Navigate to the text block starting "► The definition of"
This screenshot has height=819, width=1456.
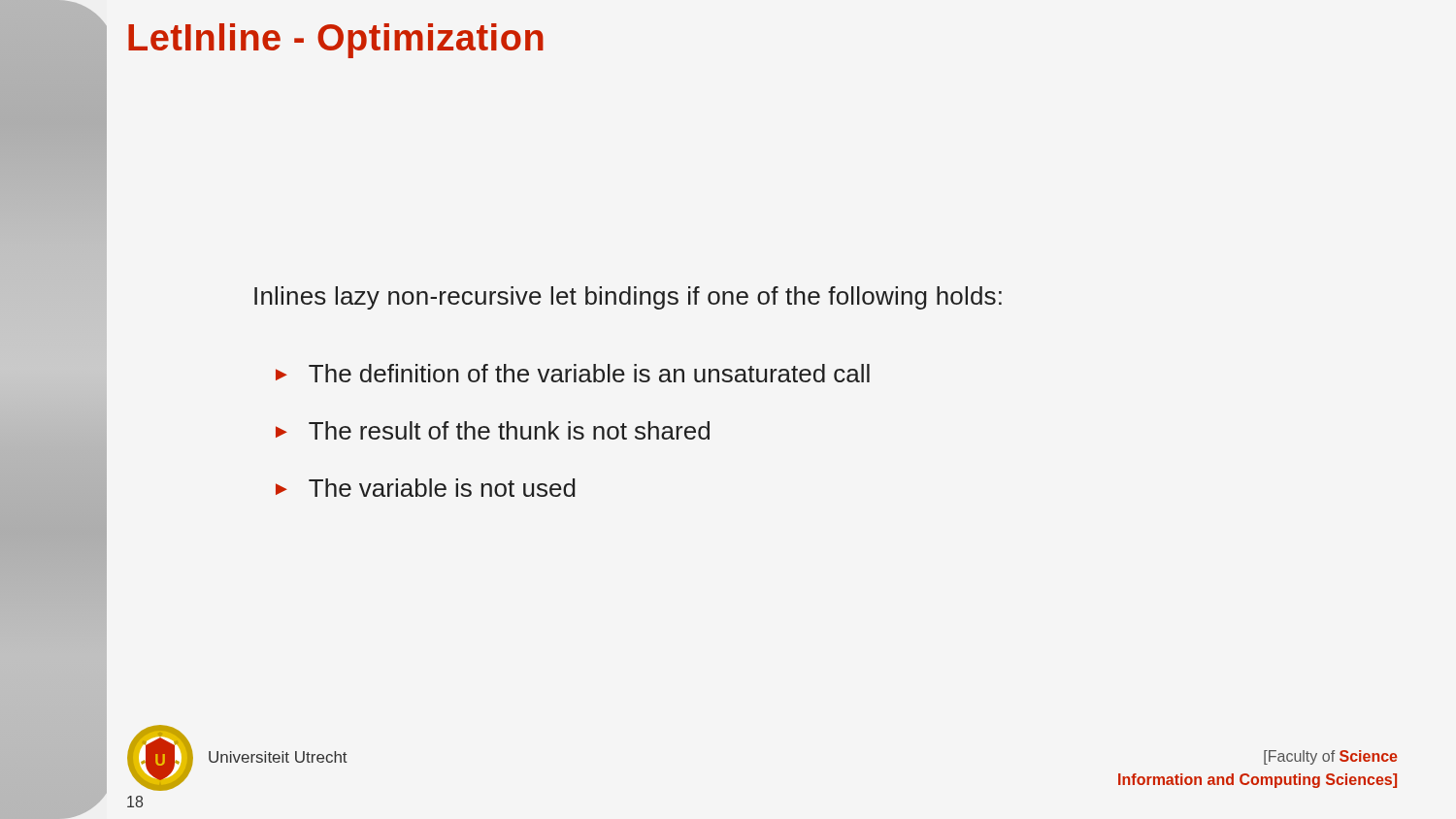(x=571, y=374)
